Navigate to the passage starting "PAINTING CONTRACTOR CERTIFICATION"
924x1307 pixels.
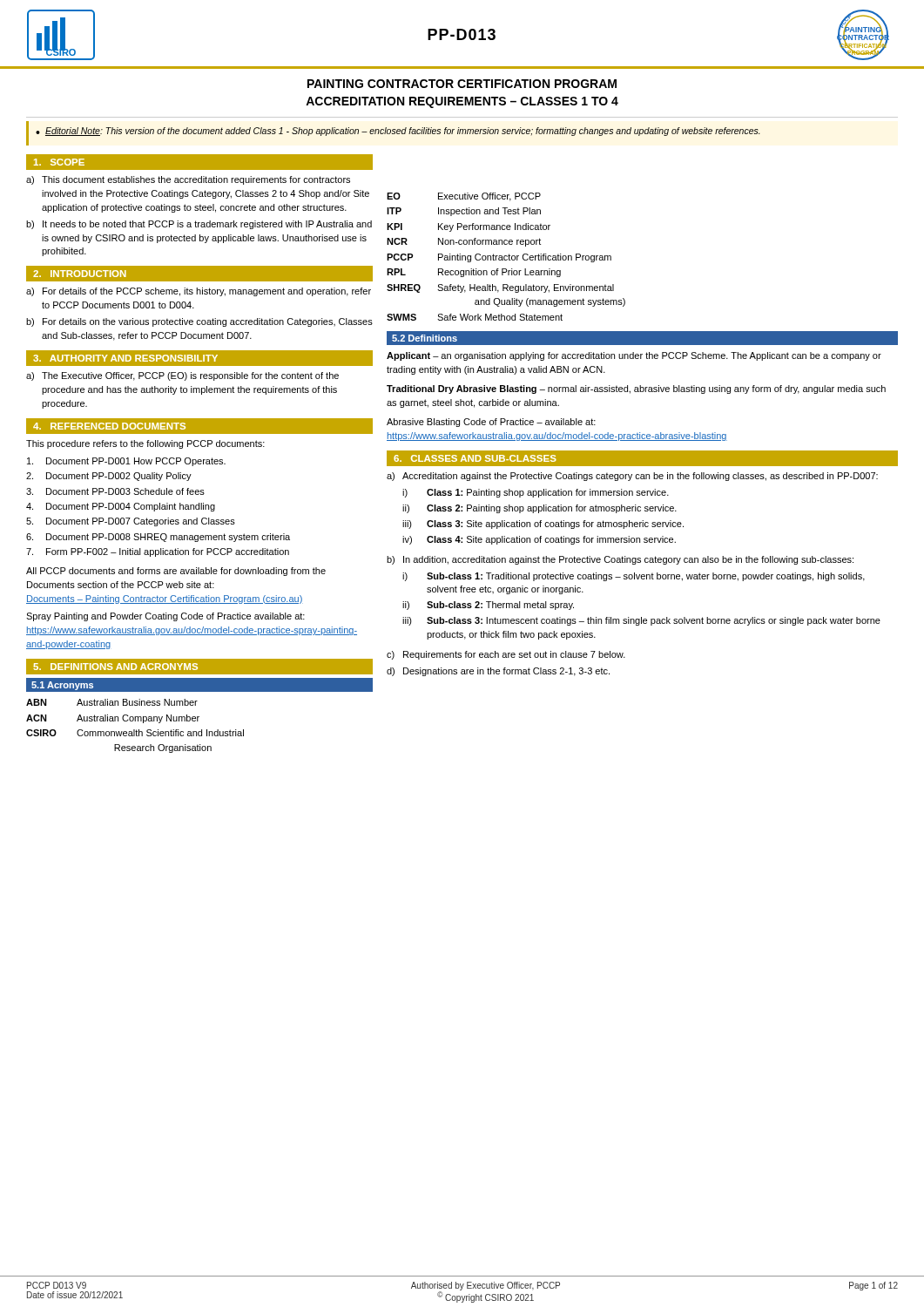point(462,92)
